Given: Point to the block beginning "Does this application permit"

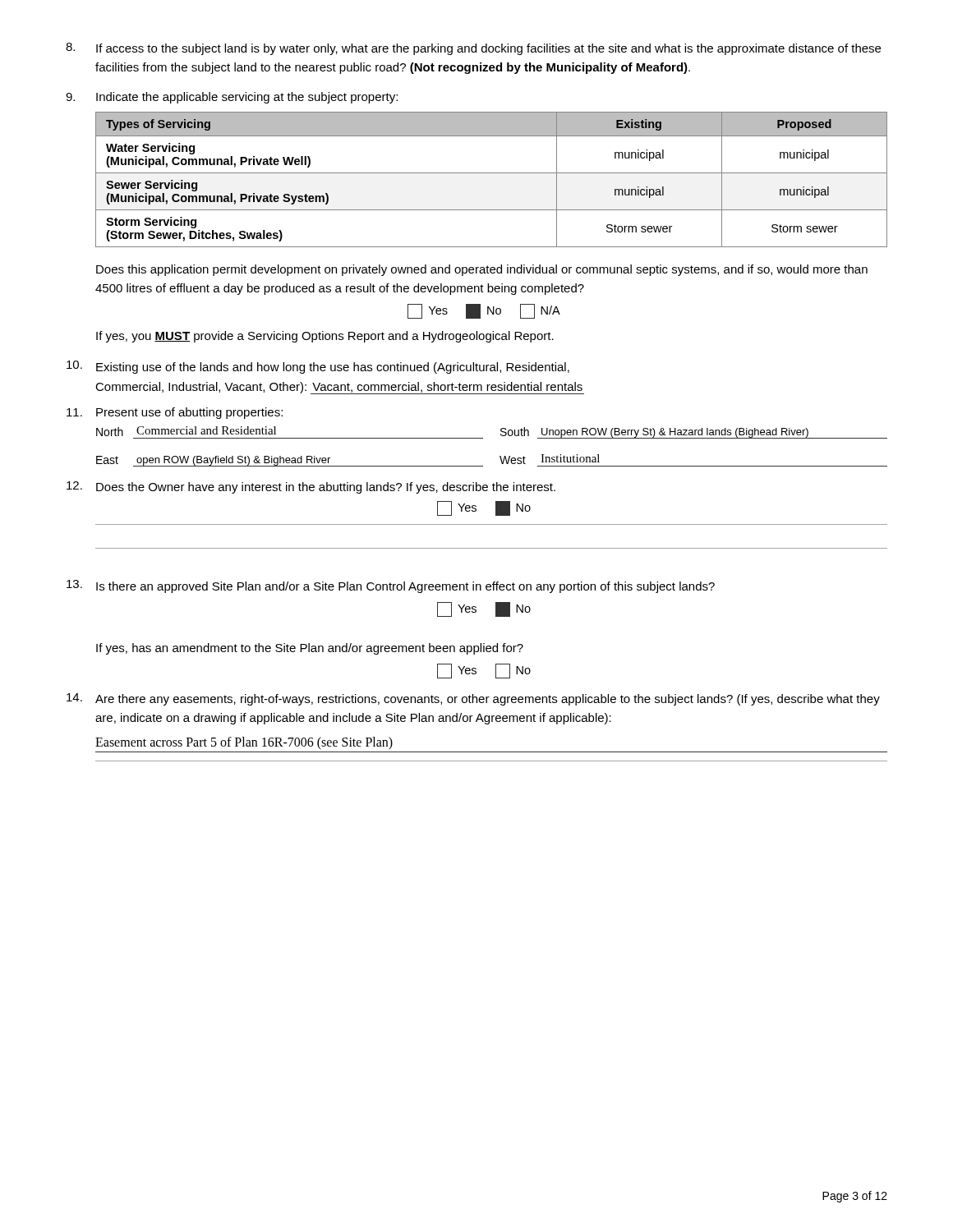Looking at the screenshot, I should 491,291.
